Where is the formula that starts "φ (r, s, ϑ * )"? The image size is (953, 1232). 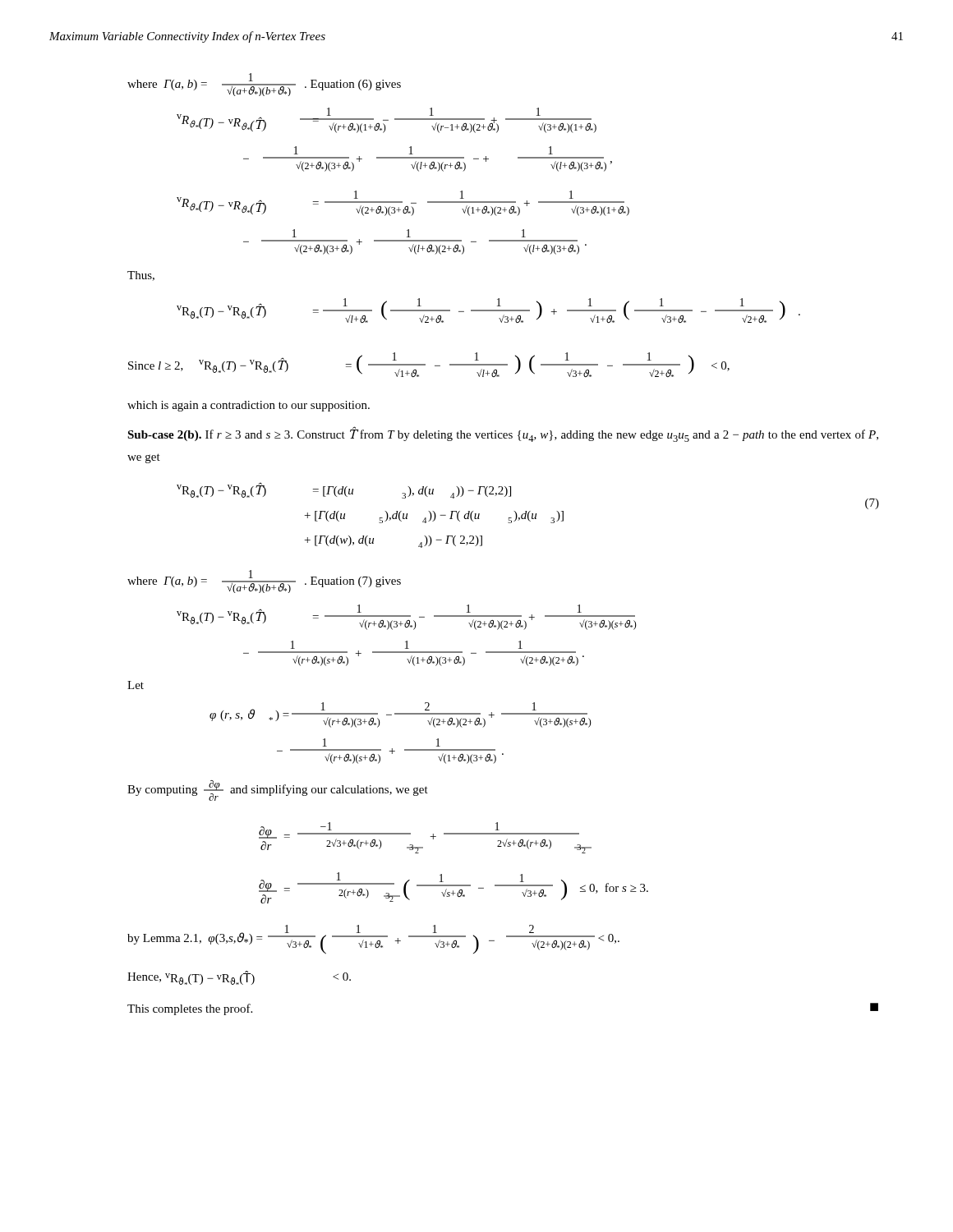click(401, 715)
